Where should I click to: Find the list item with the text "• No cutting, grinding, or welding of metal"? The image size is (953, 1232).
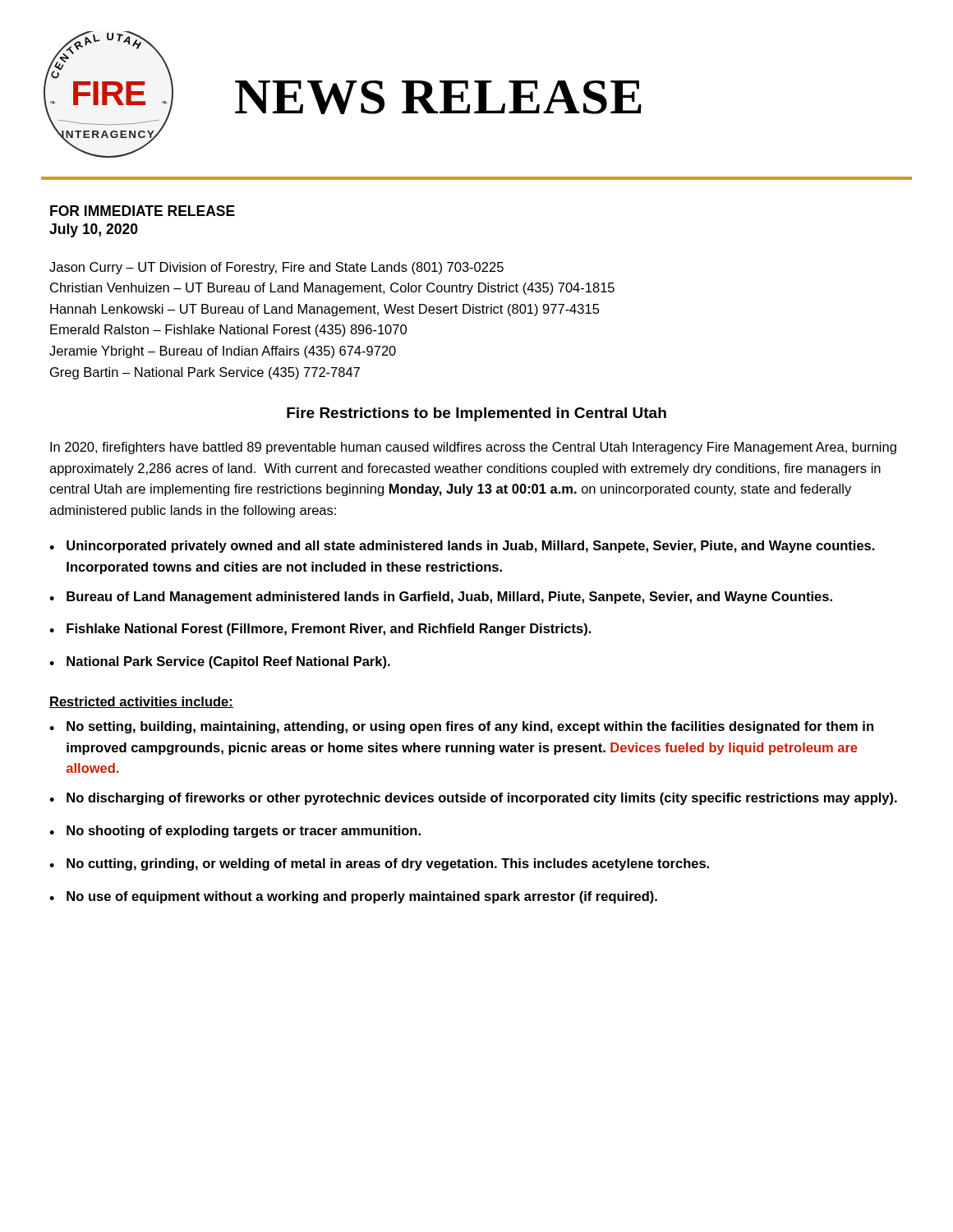380,865
